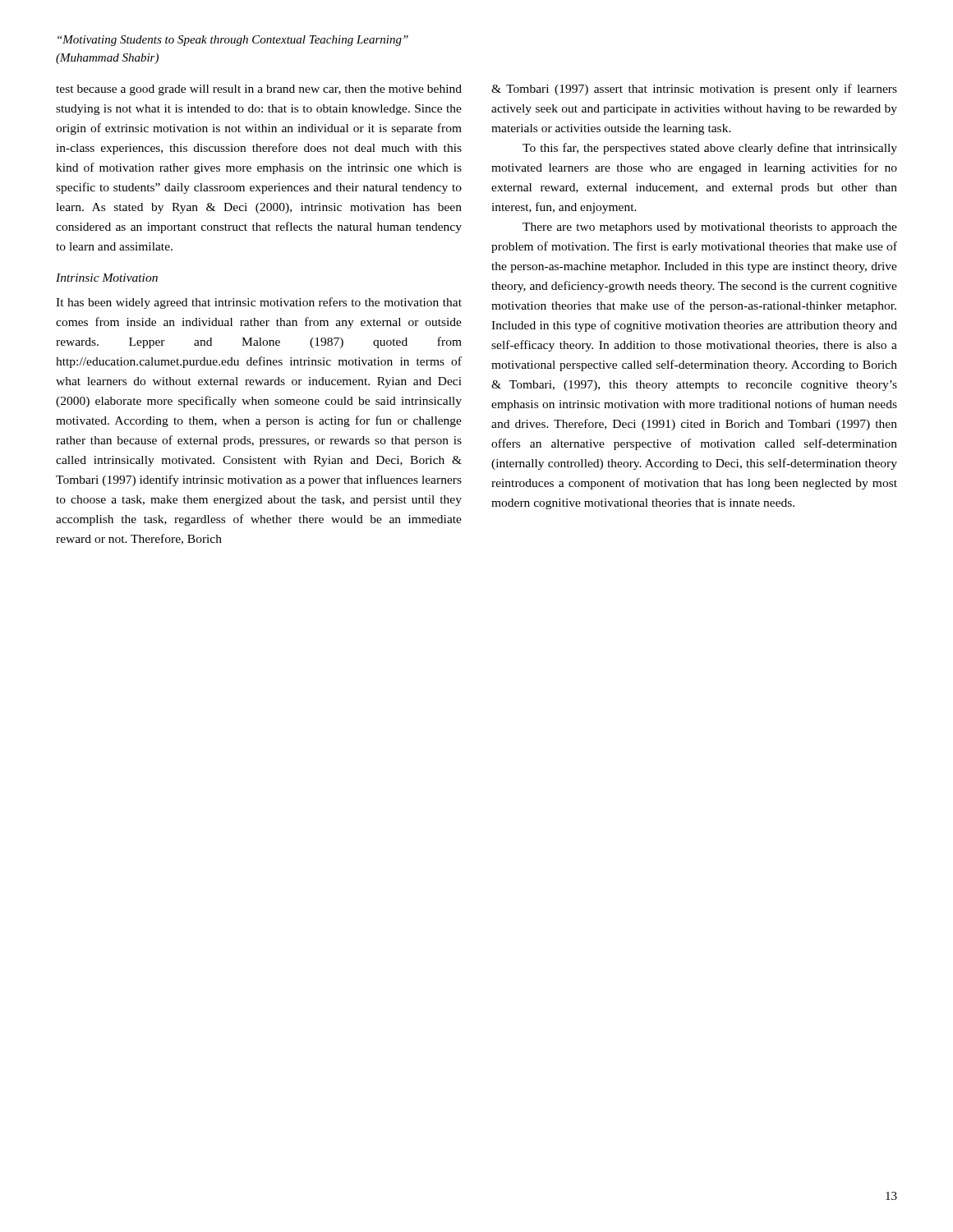953x1232 pixels.
Task: Select the block starting "& Tombari (1997) assert that intrinsic"
Action: click(x=694, y=295)
